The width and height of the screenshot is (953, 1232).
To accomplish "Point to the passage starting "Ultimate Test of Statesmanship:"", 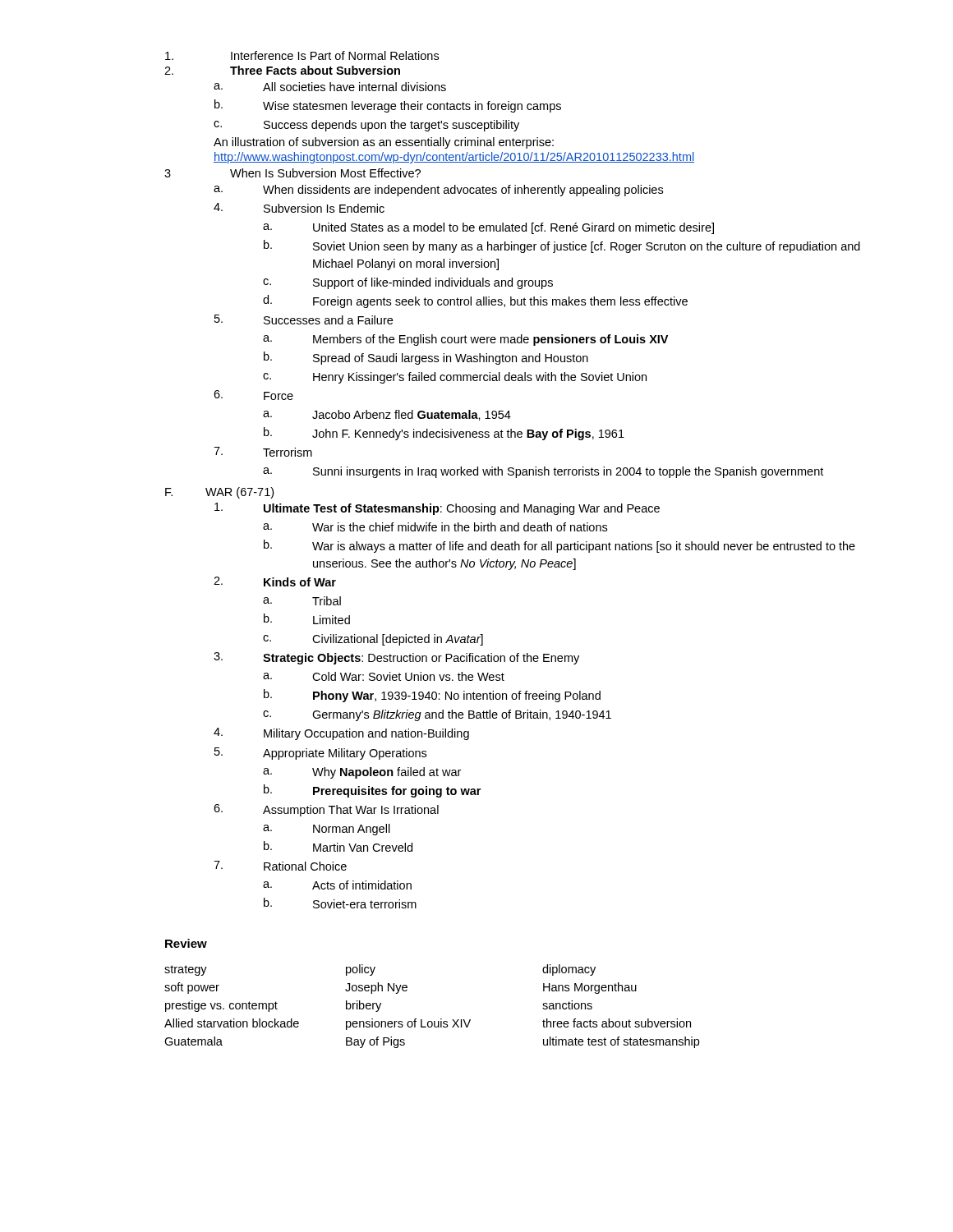I will click(x=550, y=509).
